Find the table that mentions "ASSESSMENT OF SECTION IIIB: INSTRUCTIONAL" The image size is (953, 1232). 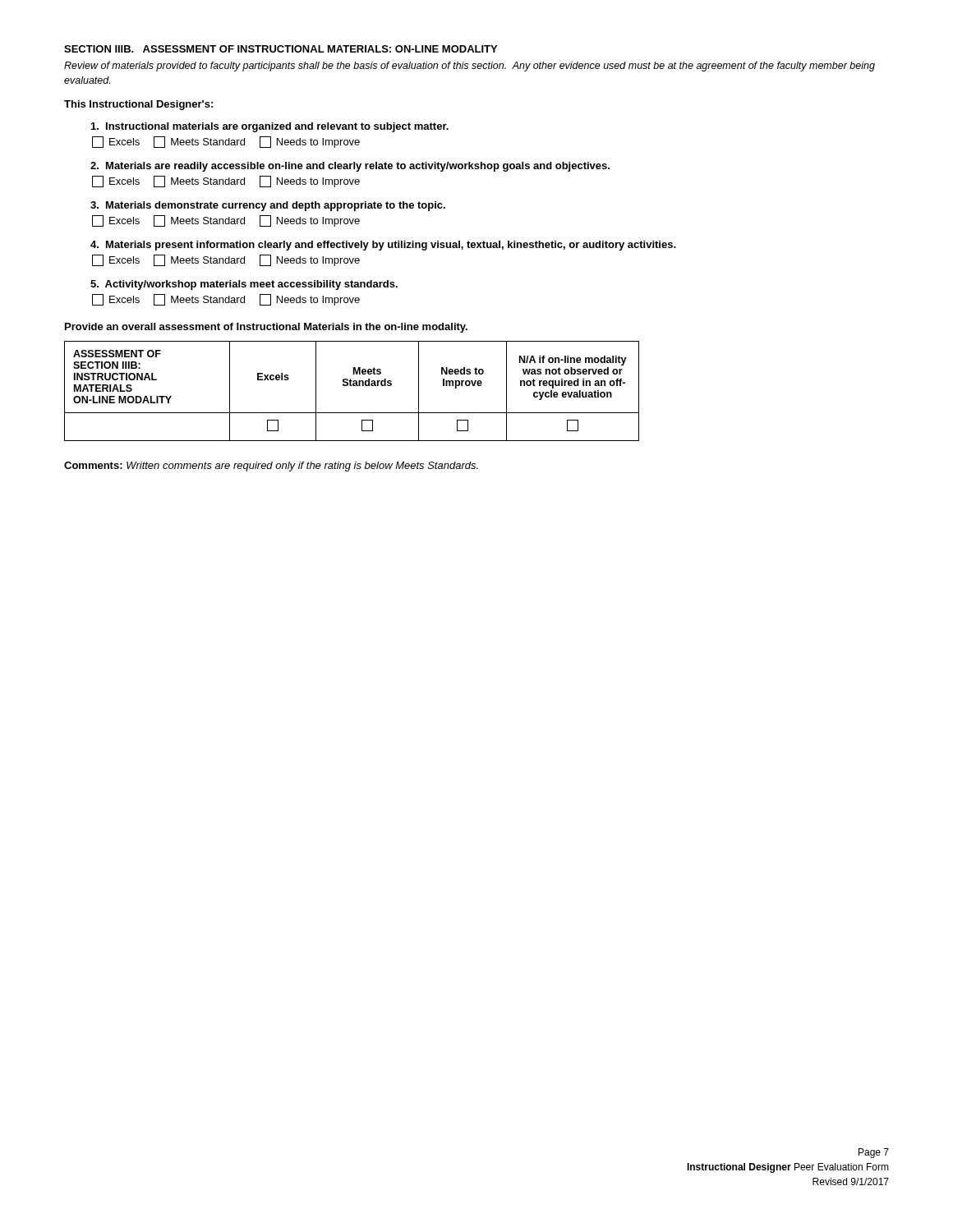pyautogui.click(x=476, y=391)
